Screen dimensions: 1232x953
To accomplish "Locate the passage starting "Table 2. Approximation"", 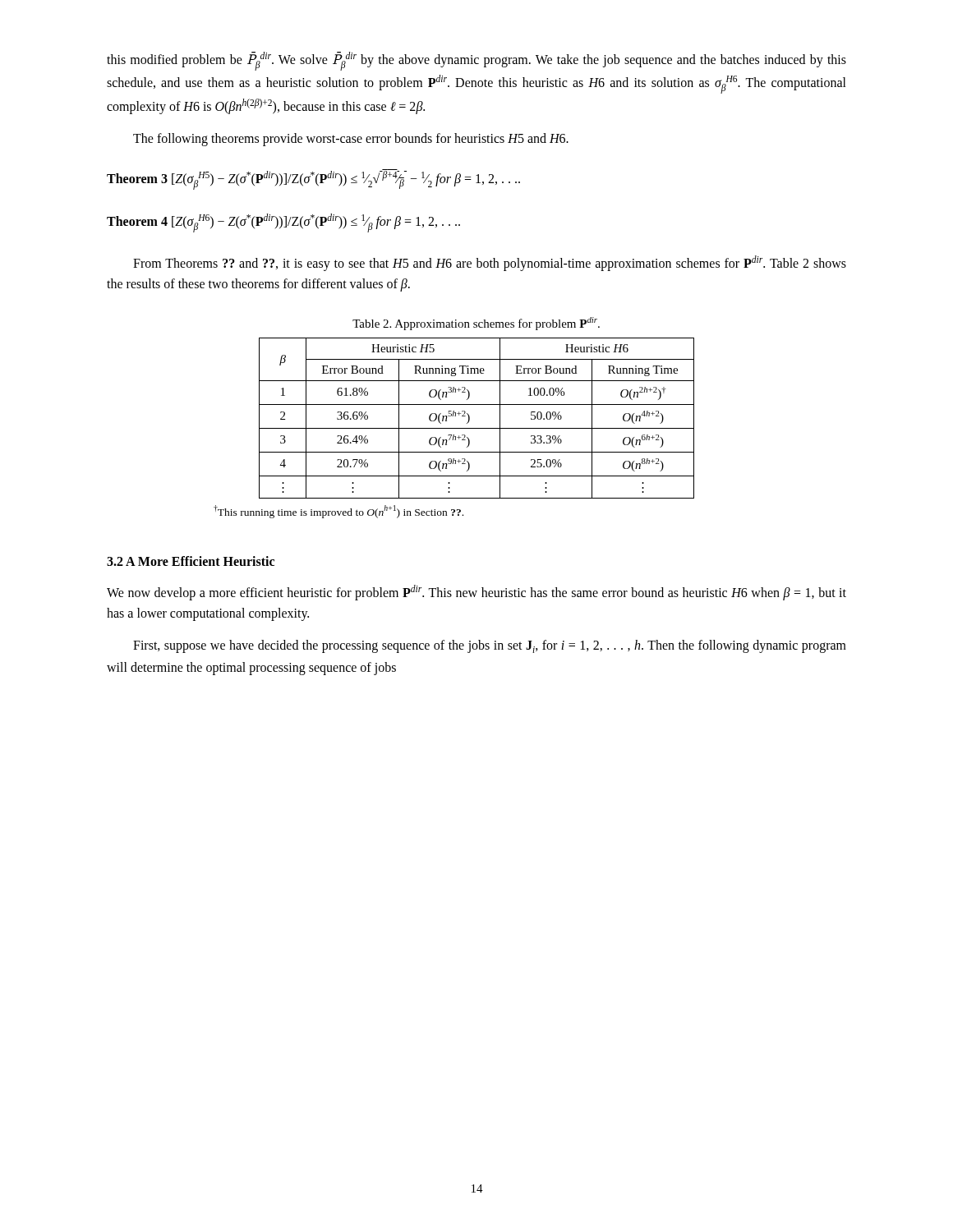I will pyautogui.click(x=476, y=322).
